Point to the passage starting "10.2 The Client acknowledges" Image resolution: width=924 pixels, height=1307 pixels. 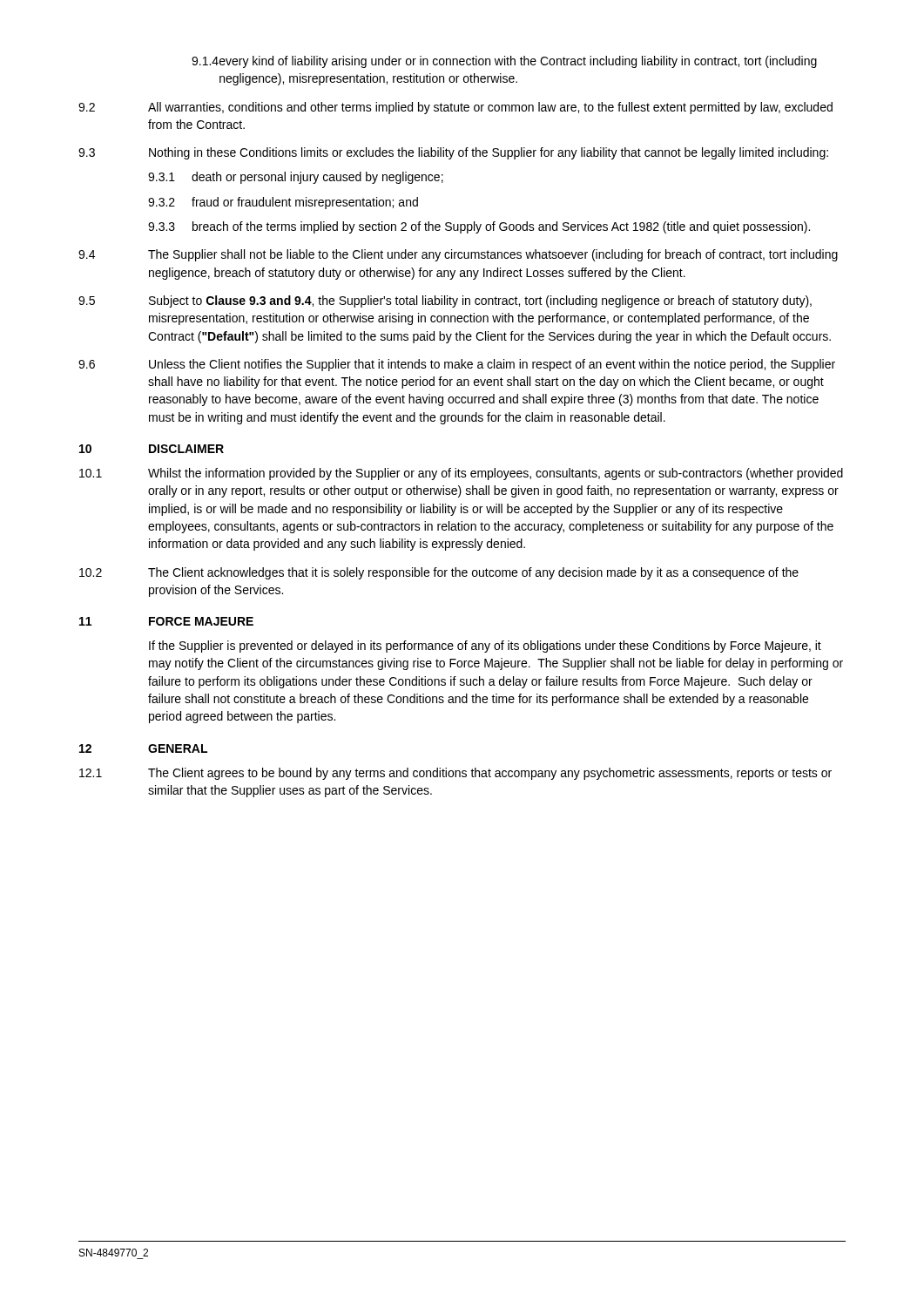click(462, 581)
